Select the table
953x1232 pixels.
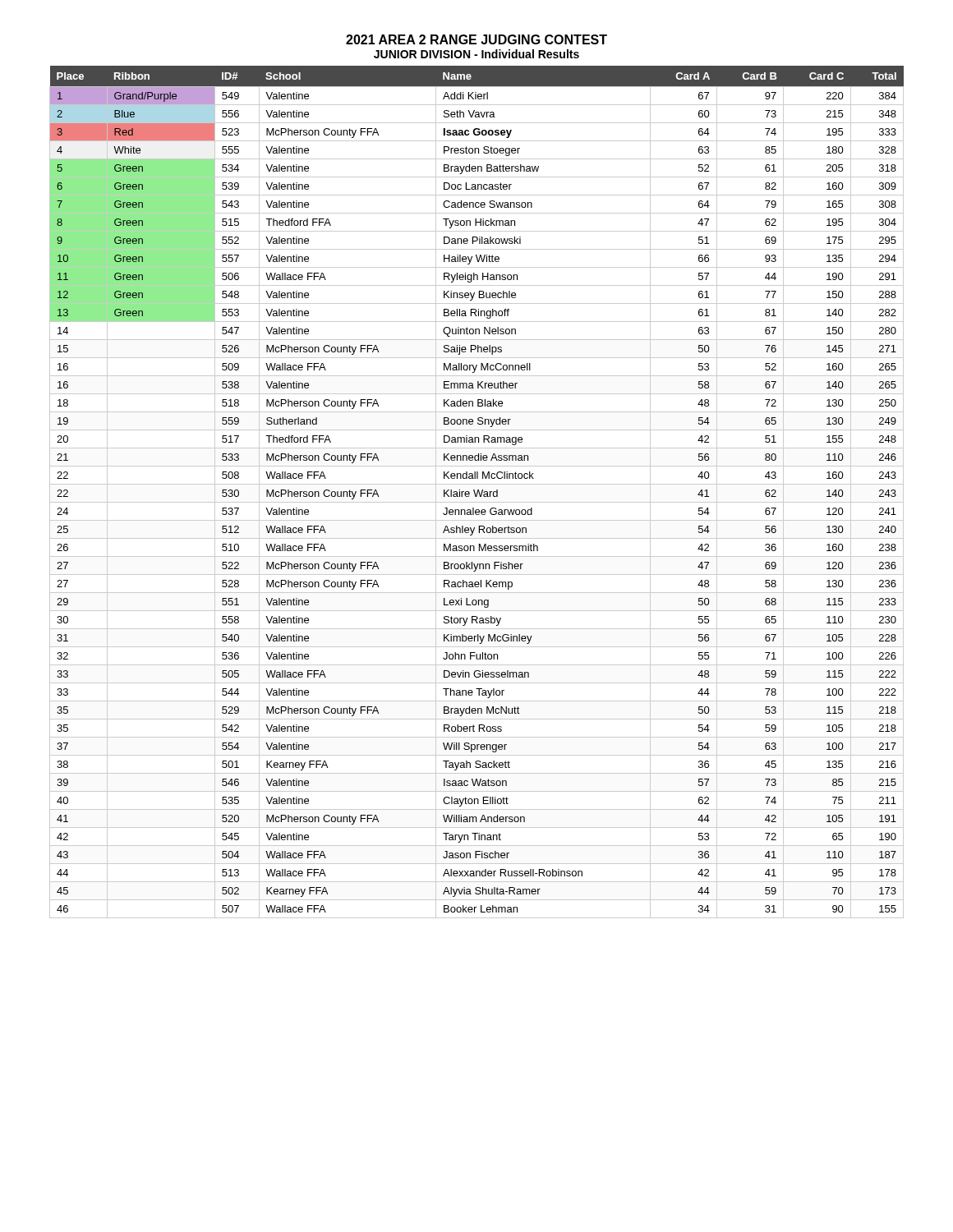[x=476, y=492]
